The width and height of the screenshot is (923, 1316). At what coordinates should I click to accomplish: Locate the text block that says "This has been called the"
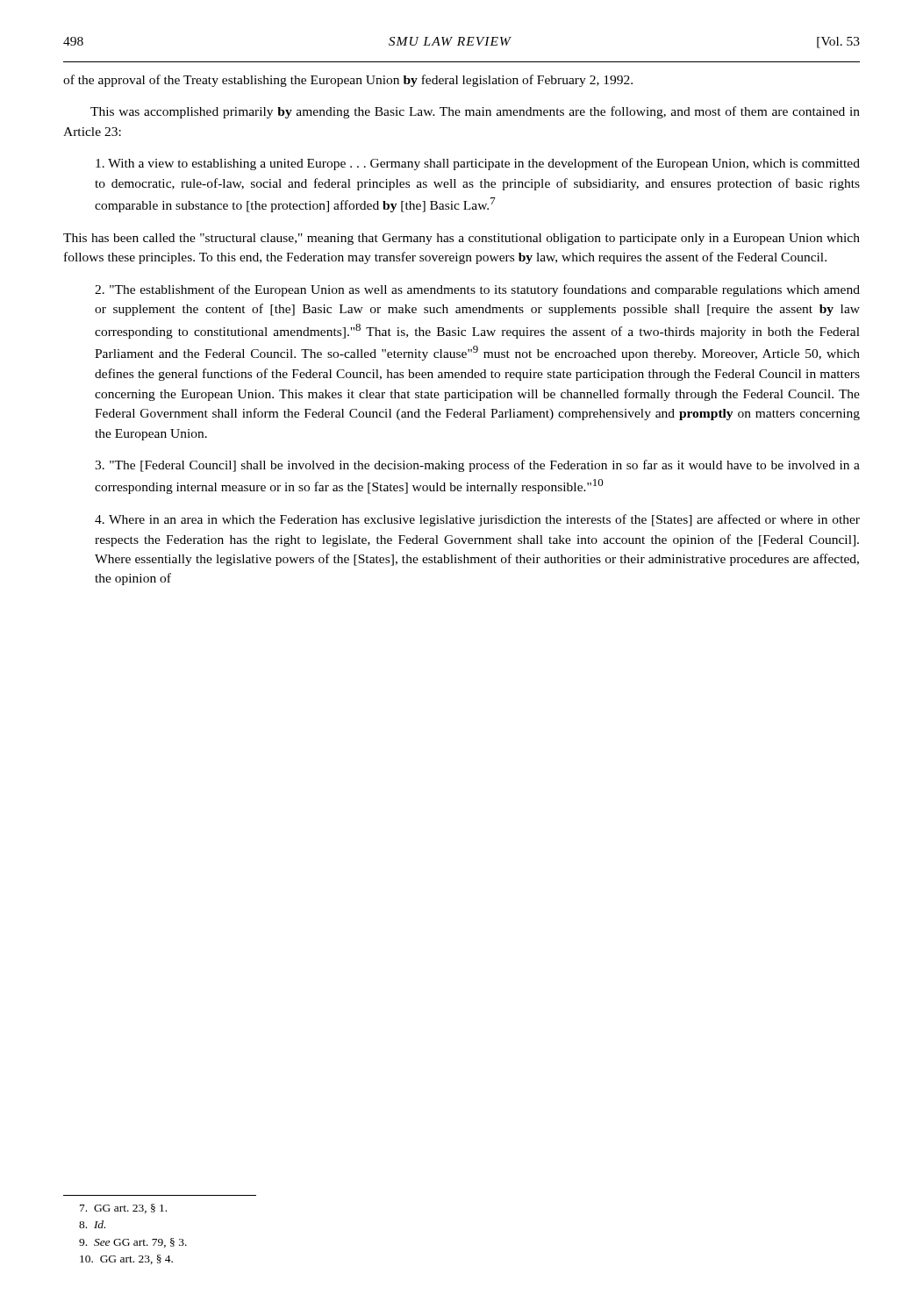coord(462,248)
